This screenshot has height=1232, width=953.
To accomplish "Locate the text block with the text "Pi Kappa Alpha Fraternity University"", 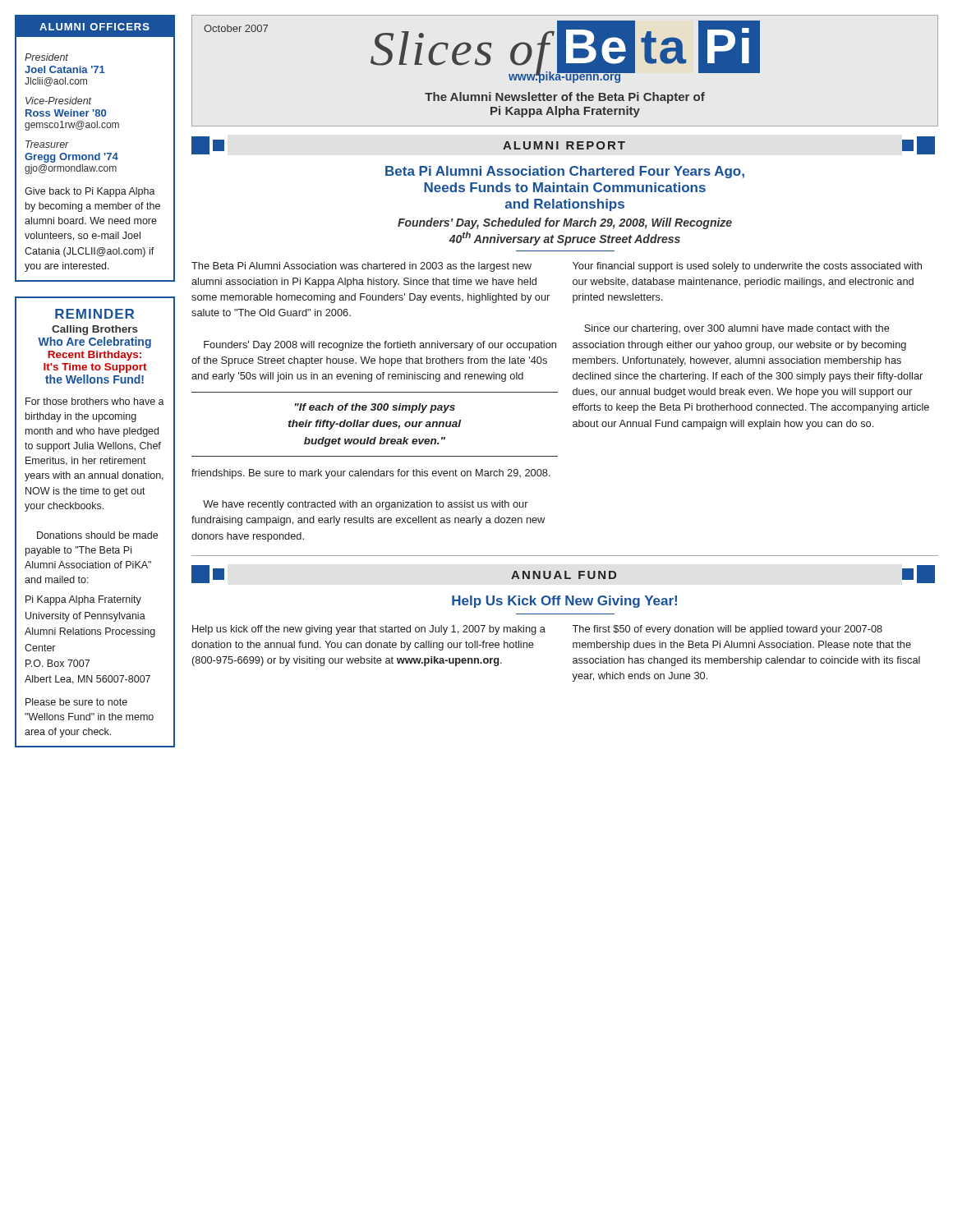I will 90,640.
